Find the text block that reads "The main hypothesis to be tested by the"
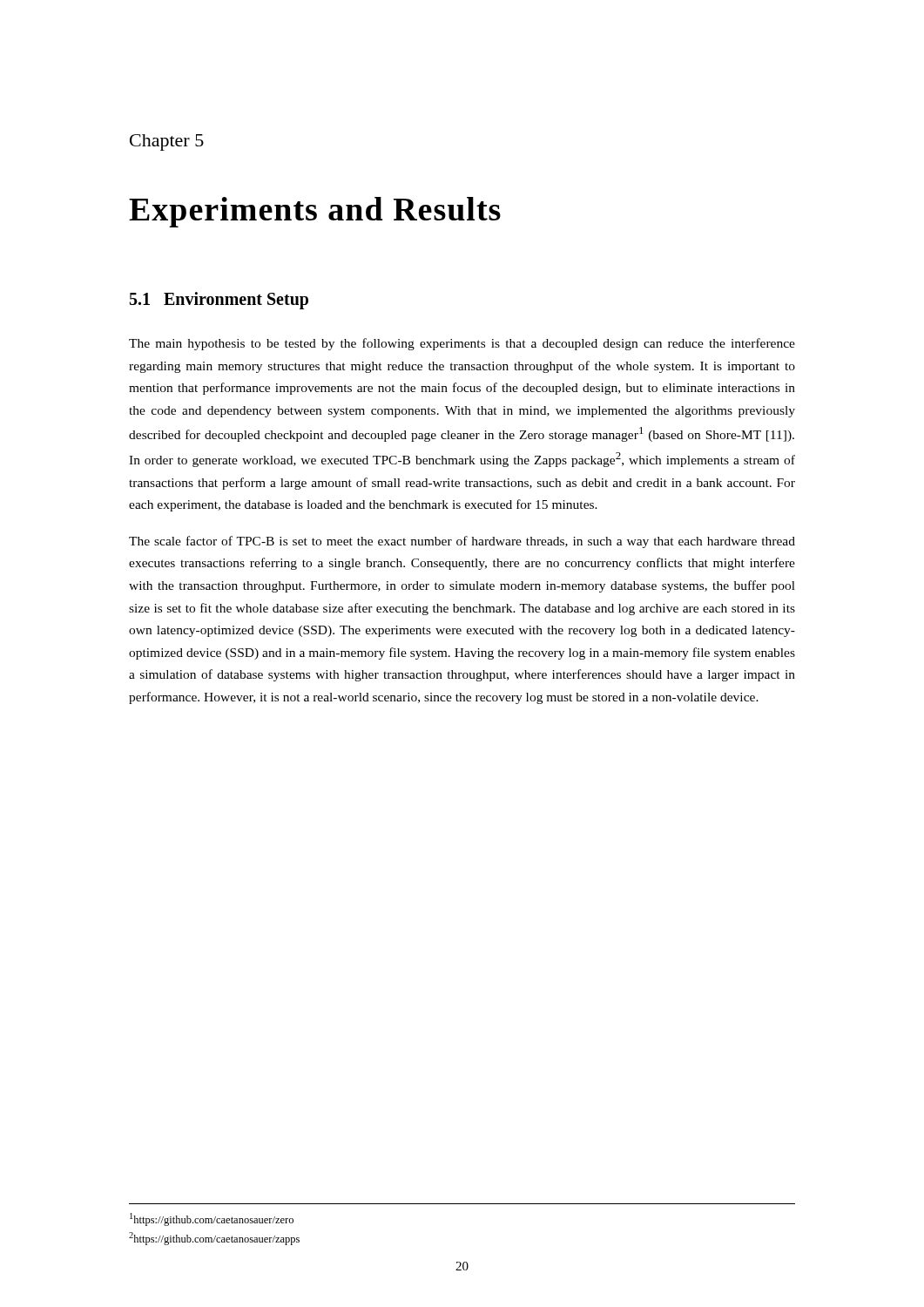The image size is (924, 1307). 462,424
